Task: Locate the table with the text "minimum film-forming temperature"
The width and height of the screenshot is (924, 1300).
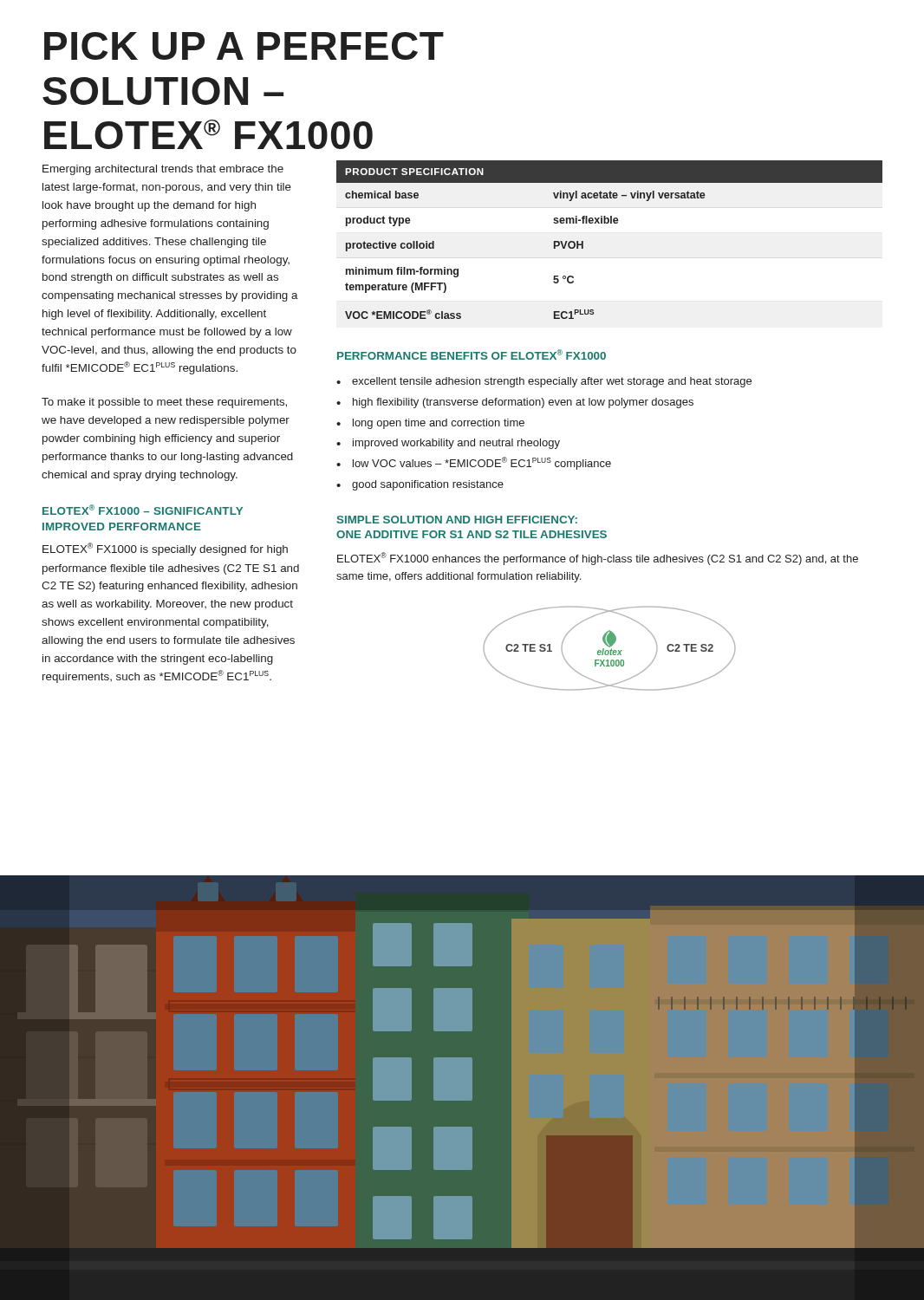Action: click(x=609, y=244)
